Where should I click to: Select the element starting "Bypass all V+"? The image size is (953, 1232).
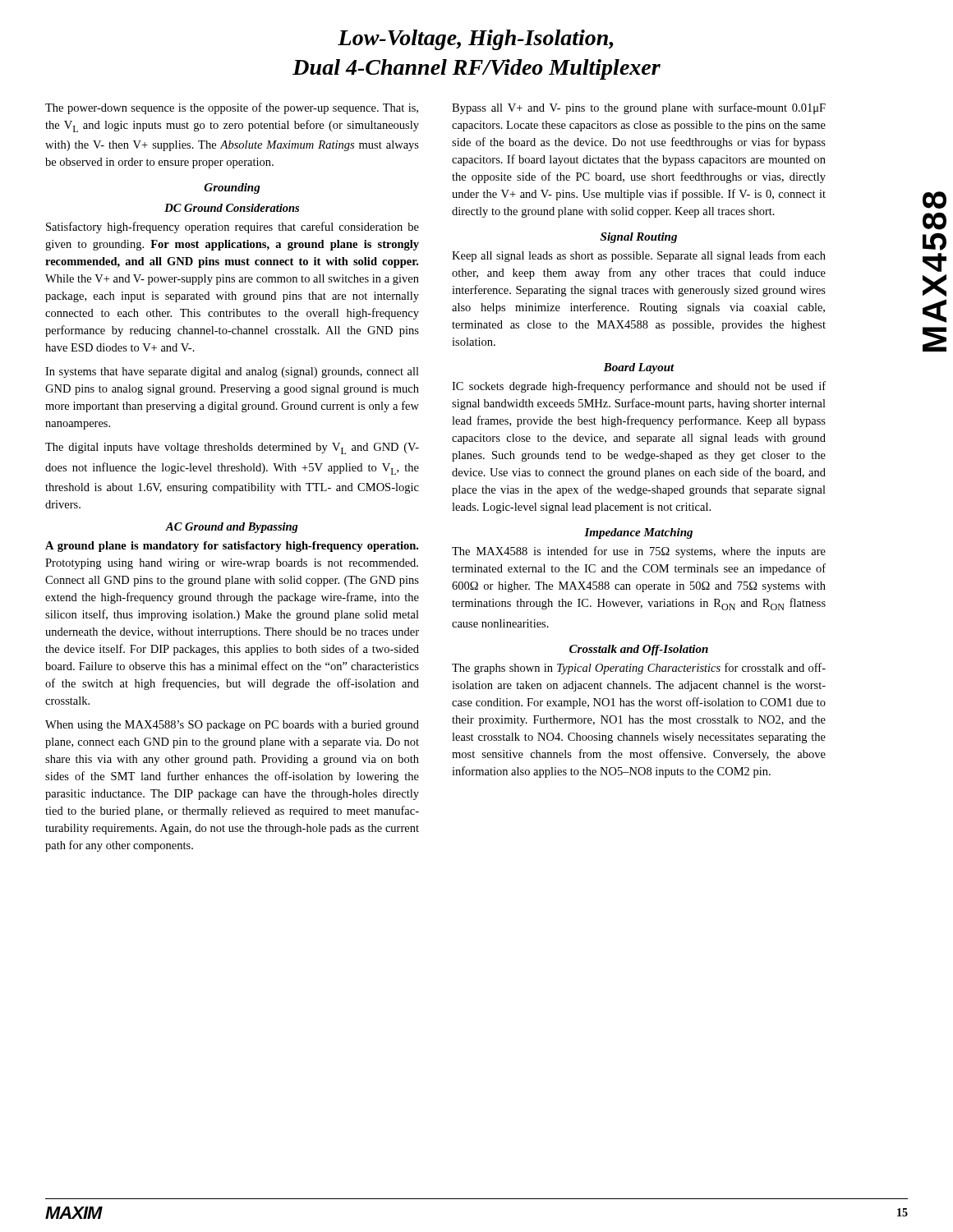coord(639,160)
